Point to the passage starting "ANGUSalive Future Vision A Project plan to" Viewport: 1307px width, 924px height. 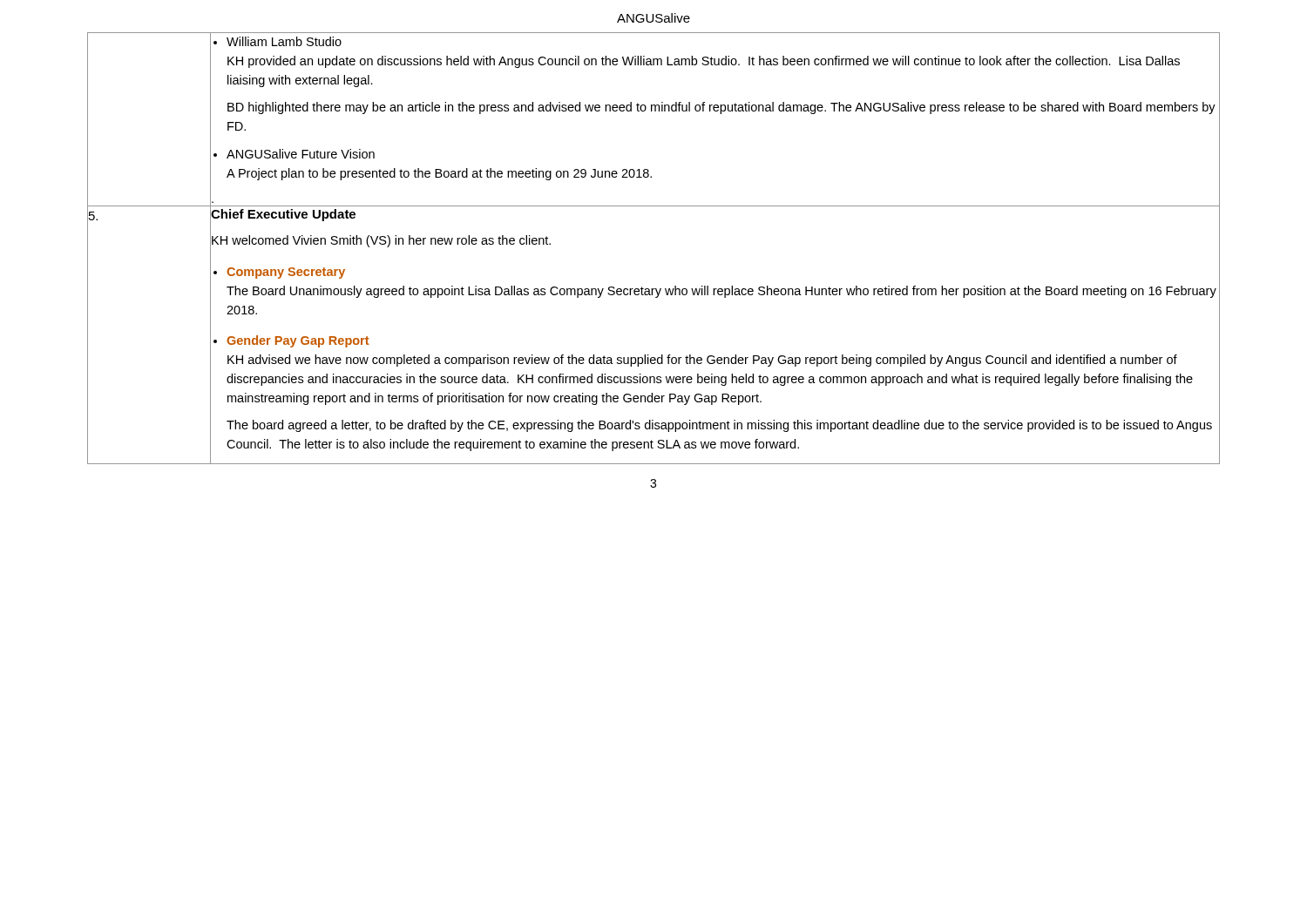[x=359, y=158]
